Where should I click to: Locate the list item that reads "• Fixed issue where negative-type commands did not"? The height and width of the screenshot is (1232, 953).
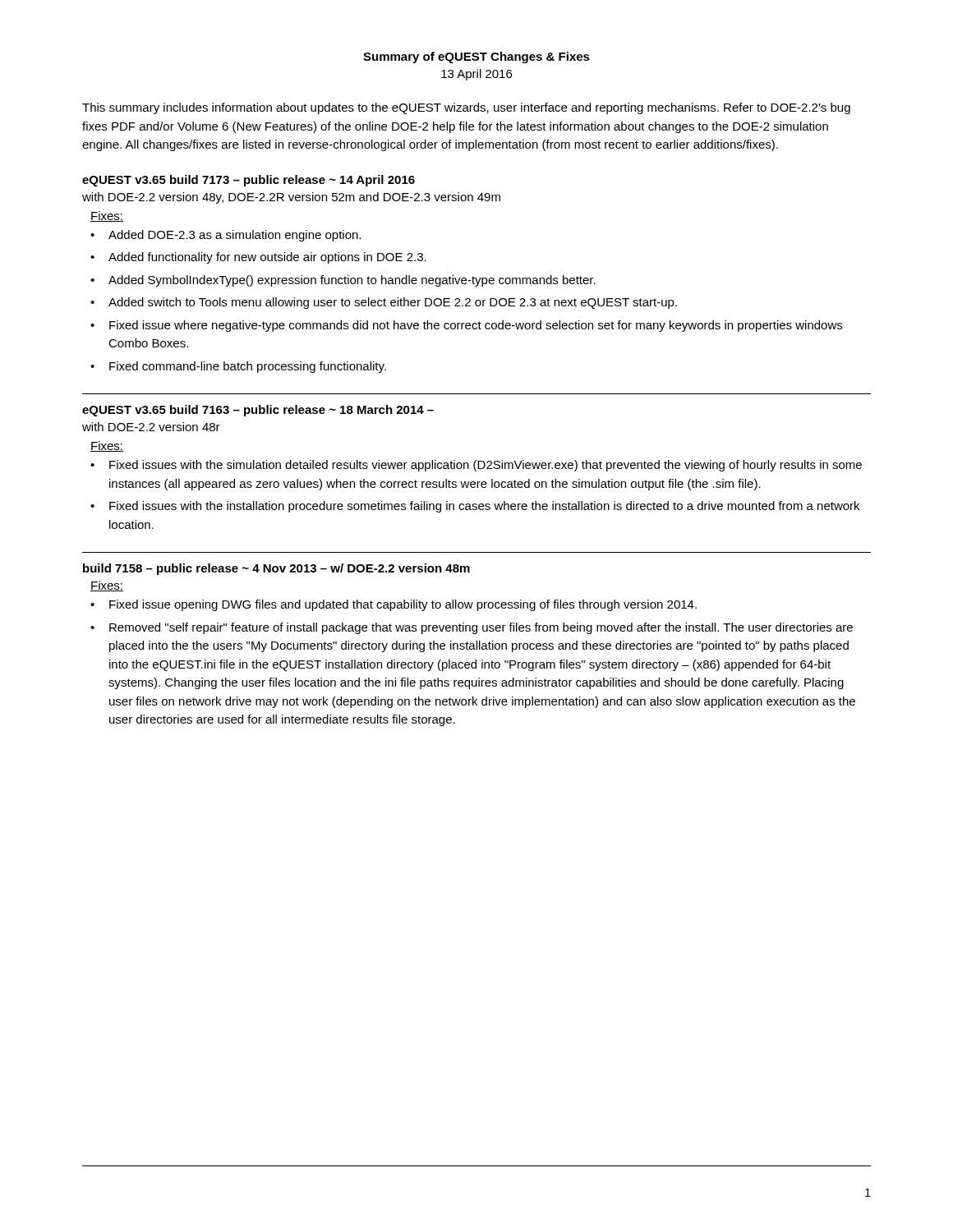pyautogui.click(x=481, y=334)
